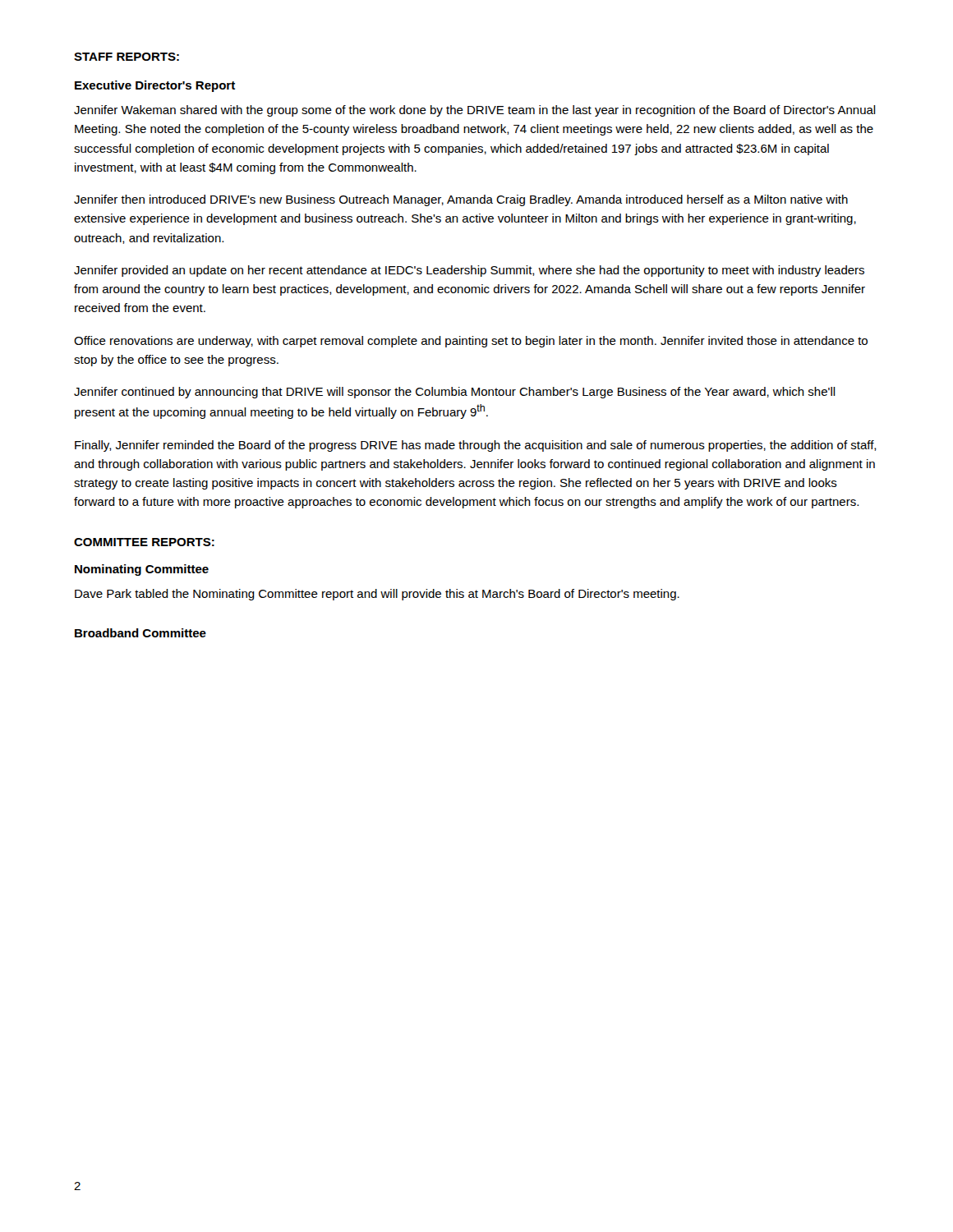Select the section header with the text "STAFF REPORTS:"
Viewport: 953px width, 1232px height.
coord(127,56)
